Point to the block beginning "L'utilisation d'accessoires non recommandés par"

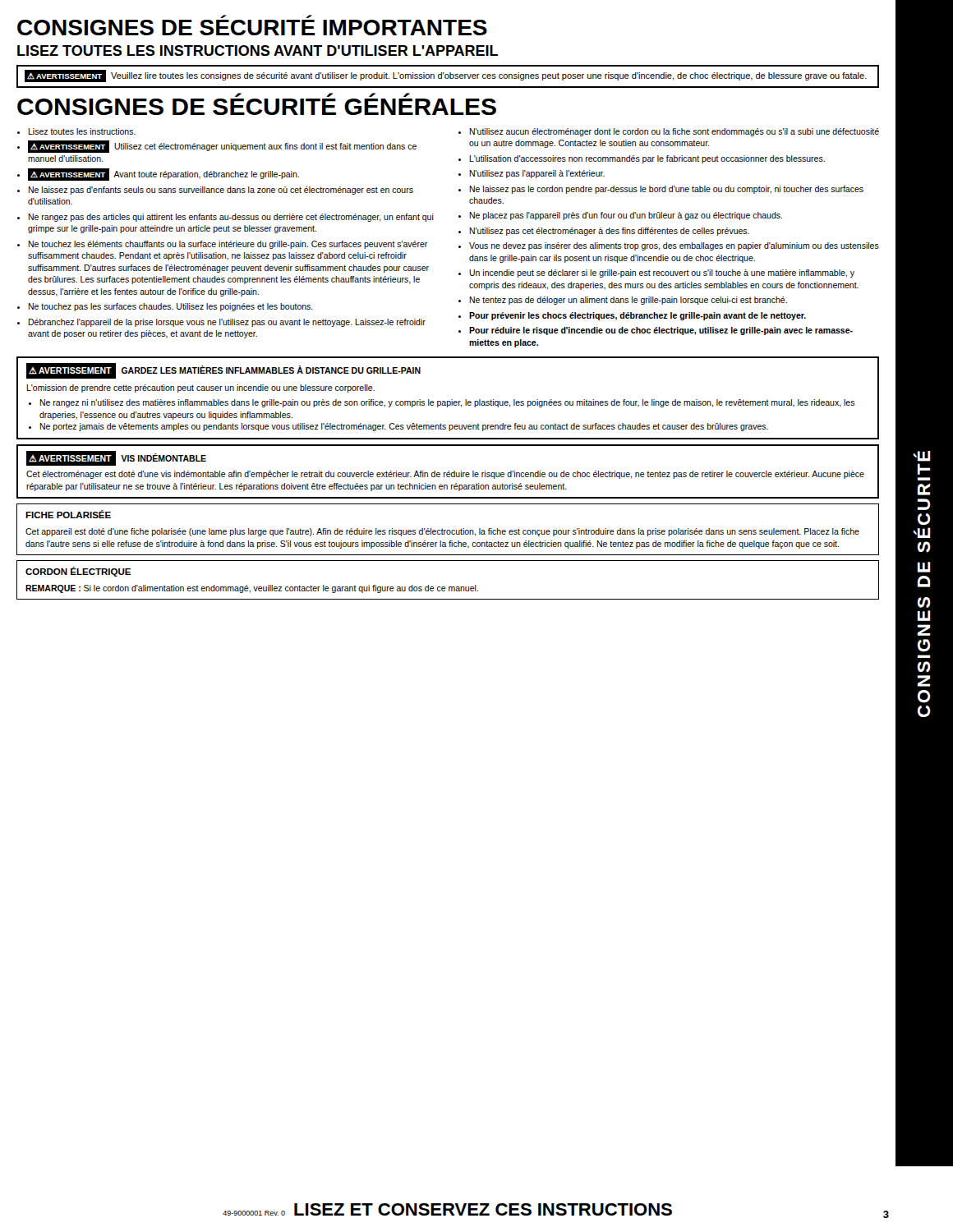647,158
